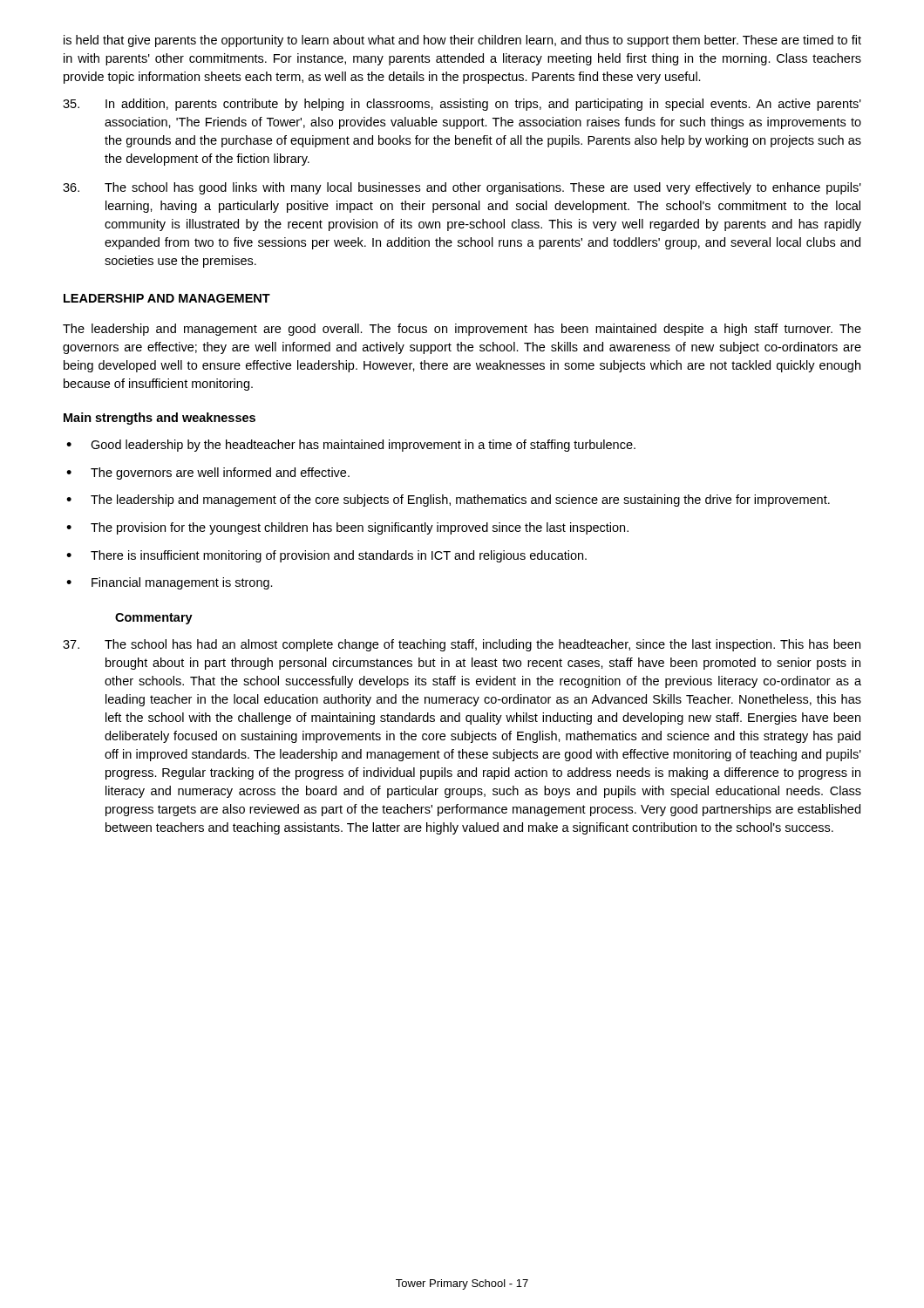This screenshot has width=924, height=1308.
Task: Click on the element starting "The governors are well informed and"
Action: [x=208, y=473]
